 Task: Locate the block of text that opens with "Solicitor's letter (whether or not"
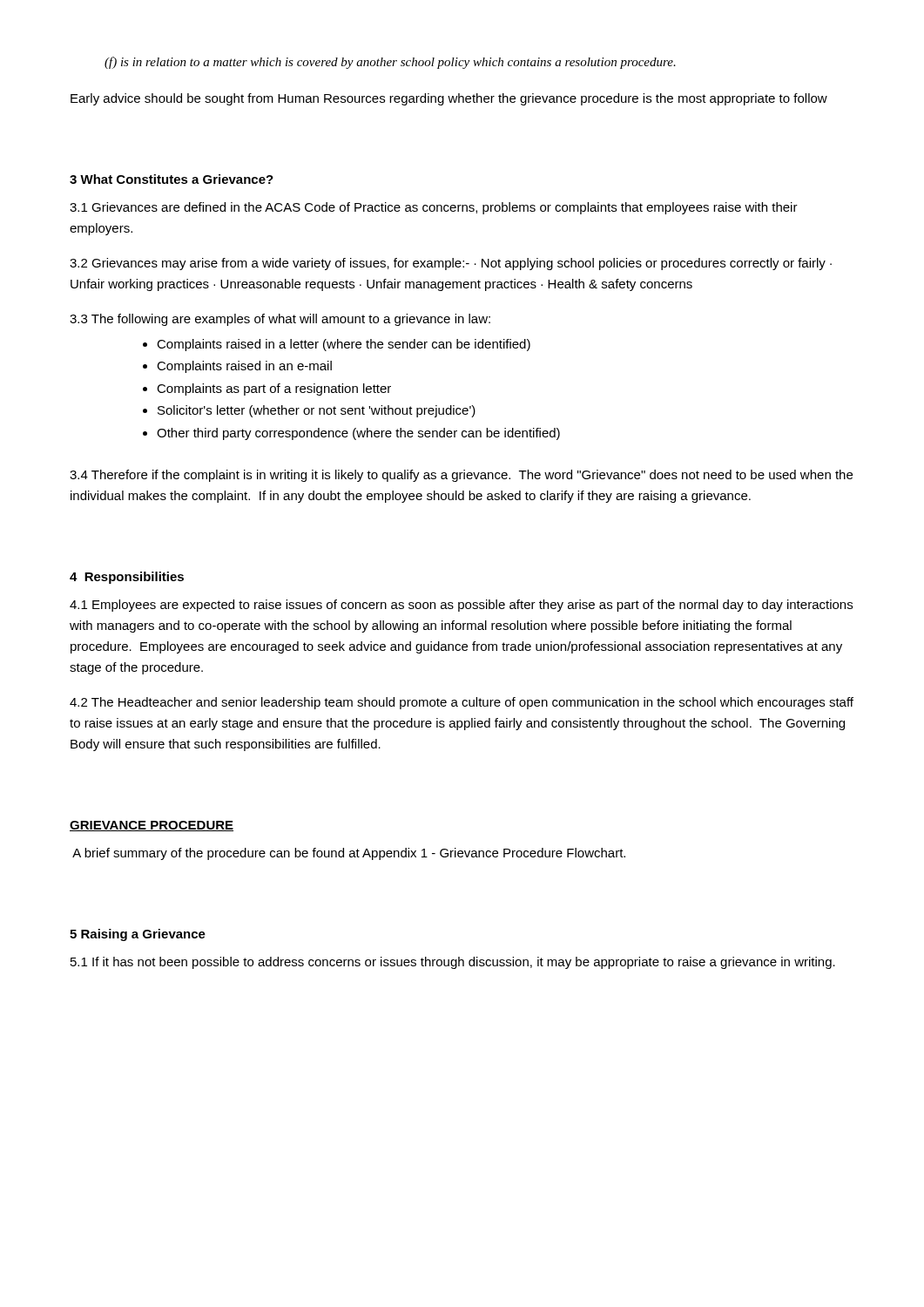(x=316, y=410)
